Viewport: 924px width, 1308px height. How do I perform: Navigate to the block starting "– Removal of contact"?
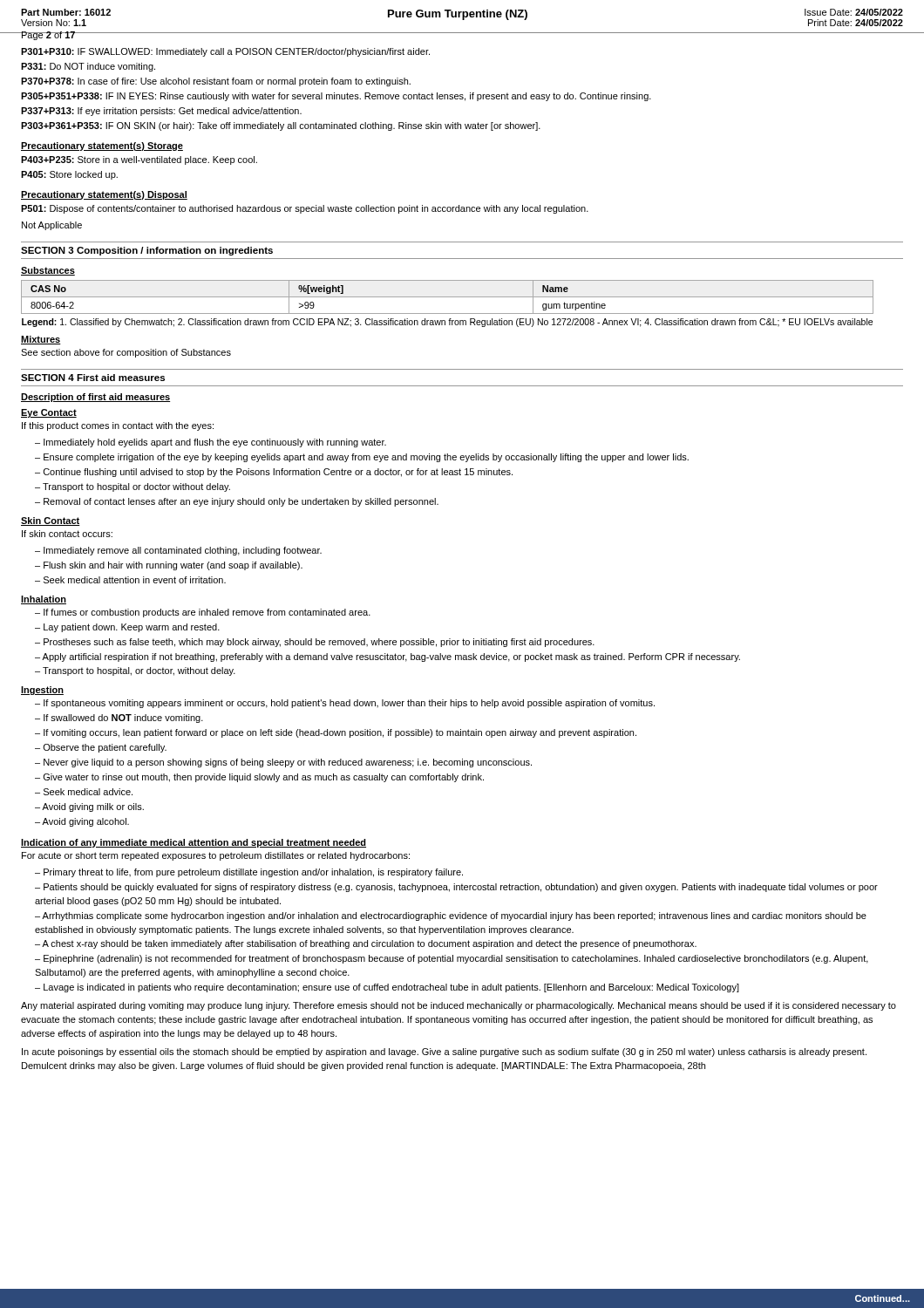pos(237,501)
